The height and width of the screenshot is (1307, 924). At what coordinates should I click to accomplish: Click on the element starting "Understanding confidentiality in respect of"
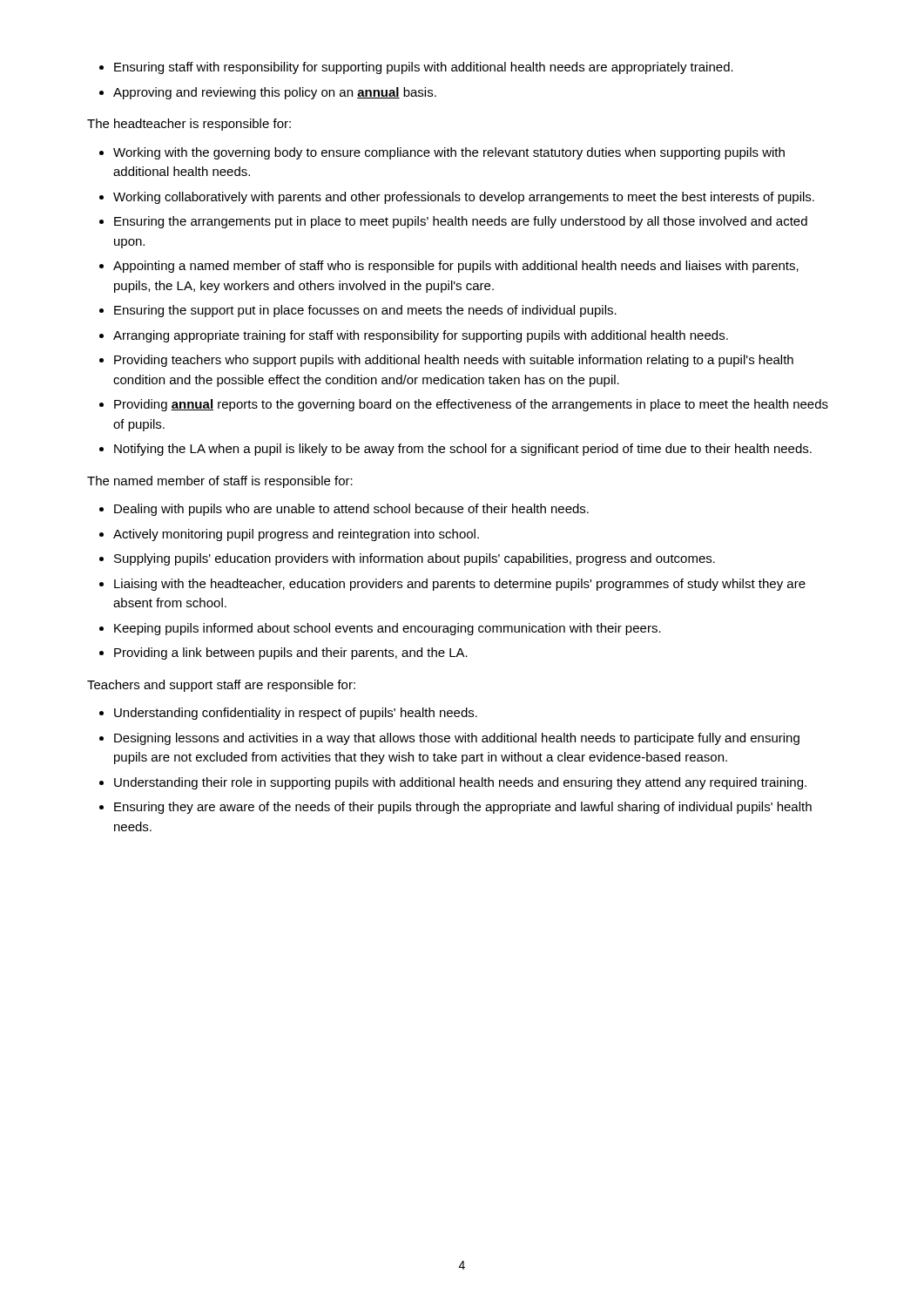475,713
